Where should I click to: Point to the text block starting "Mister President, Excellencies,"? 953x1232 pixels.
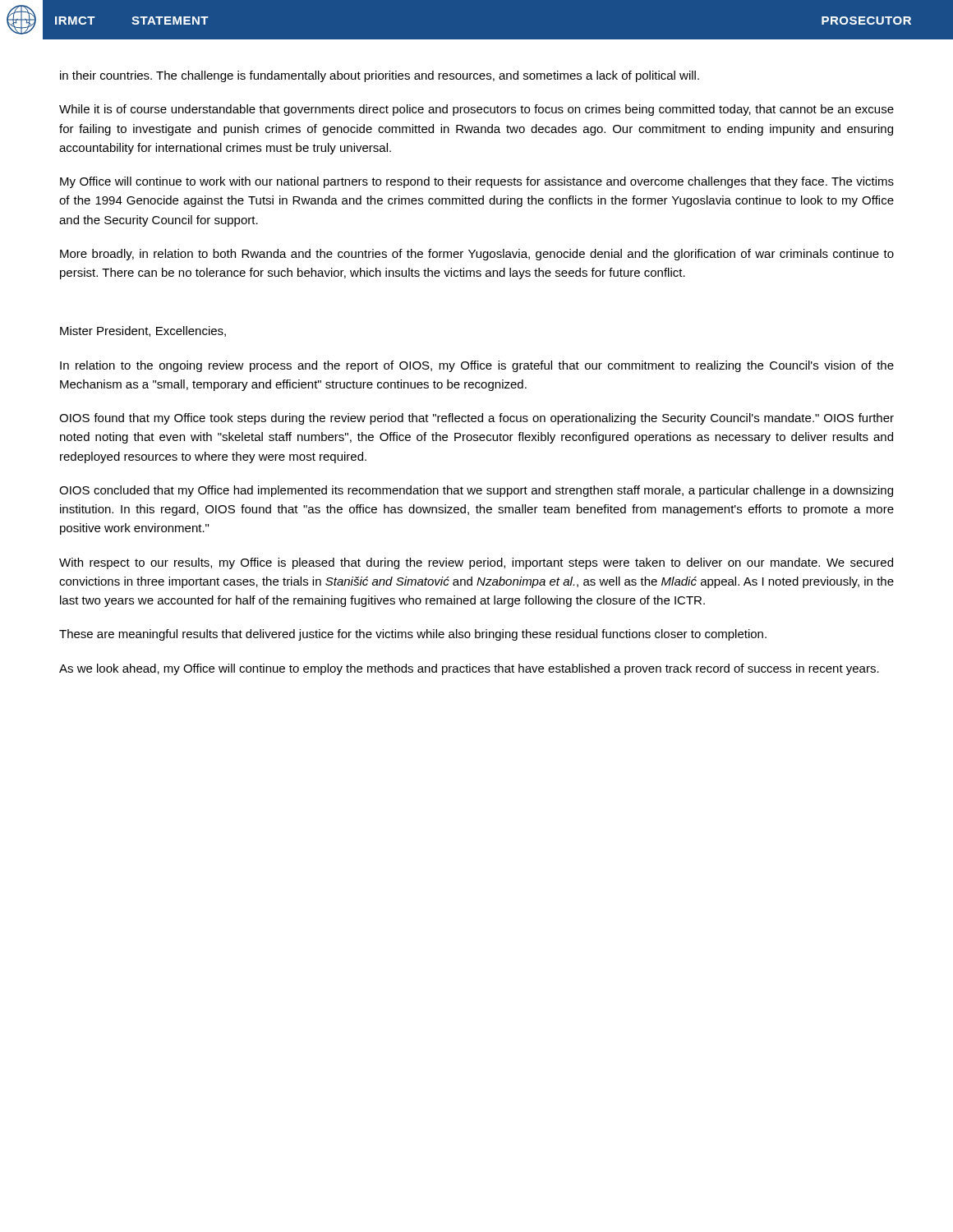pyautogui.click(x=143, y=331)
